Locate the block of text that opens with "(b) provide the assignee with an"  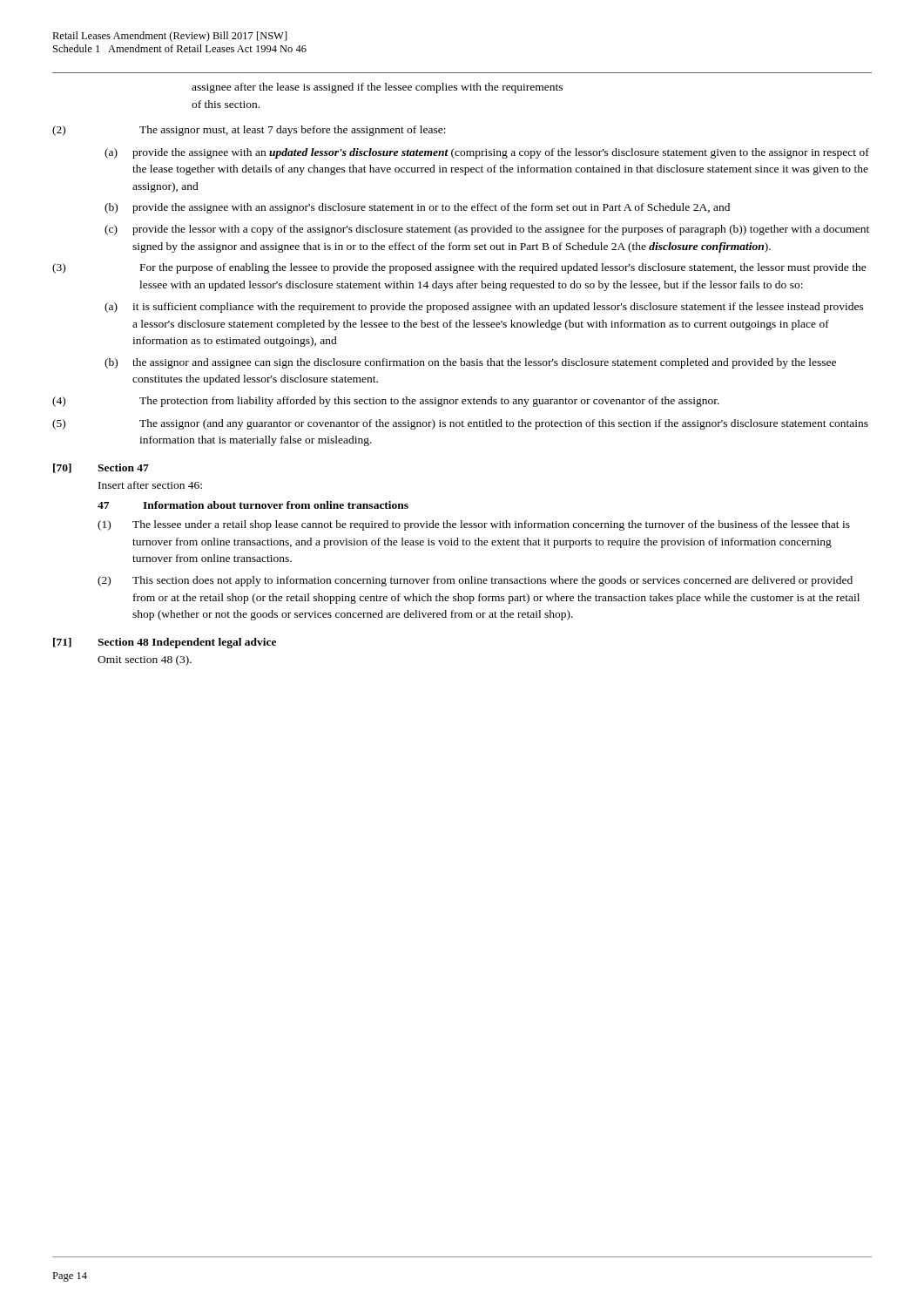[x=488, y=207]
